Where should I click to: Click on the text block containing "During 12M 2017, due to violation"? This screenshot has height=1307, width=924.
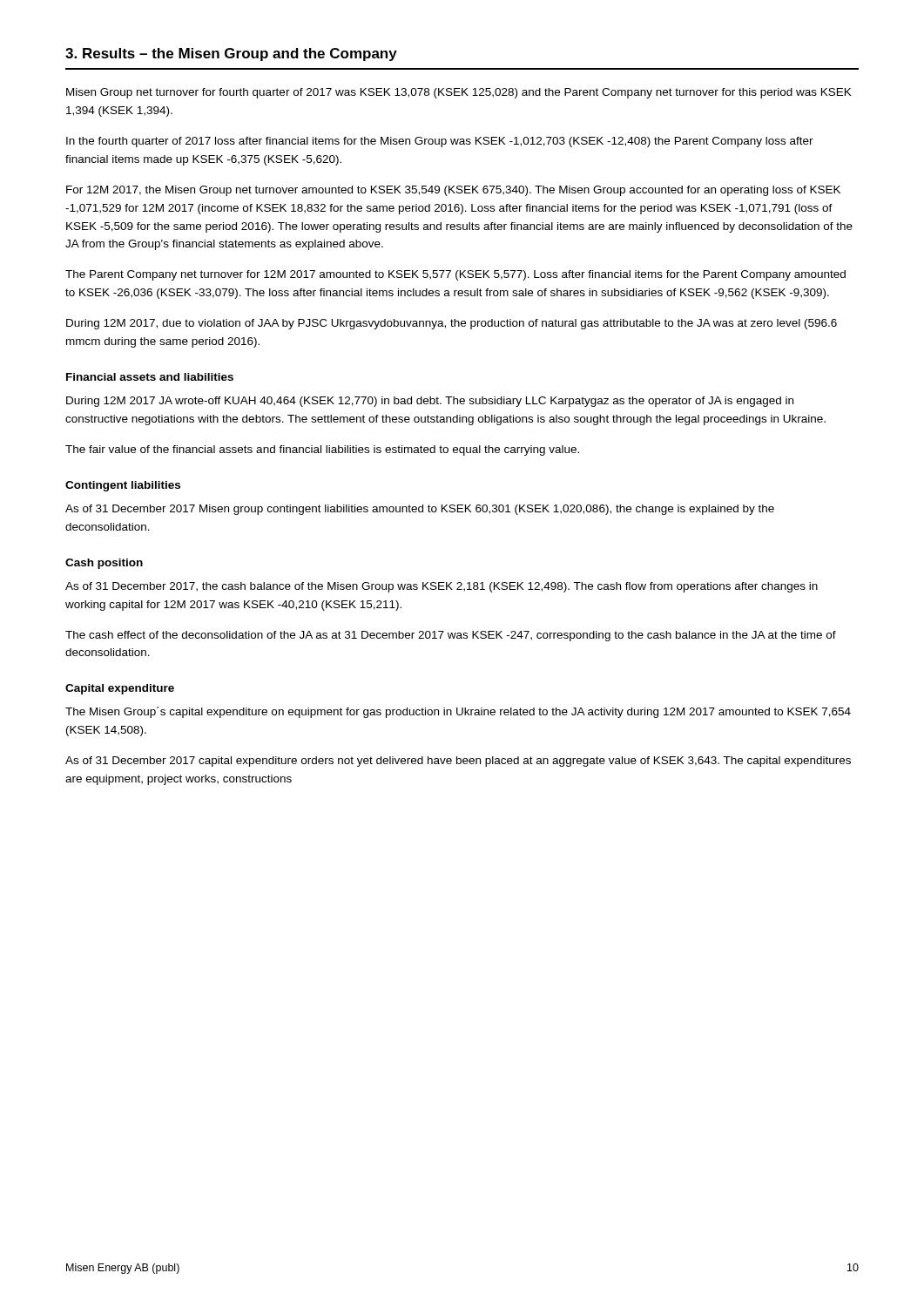click(451, 332)
